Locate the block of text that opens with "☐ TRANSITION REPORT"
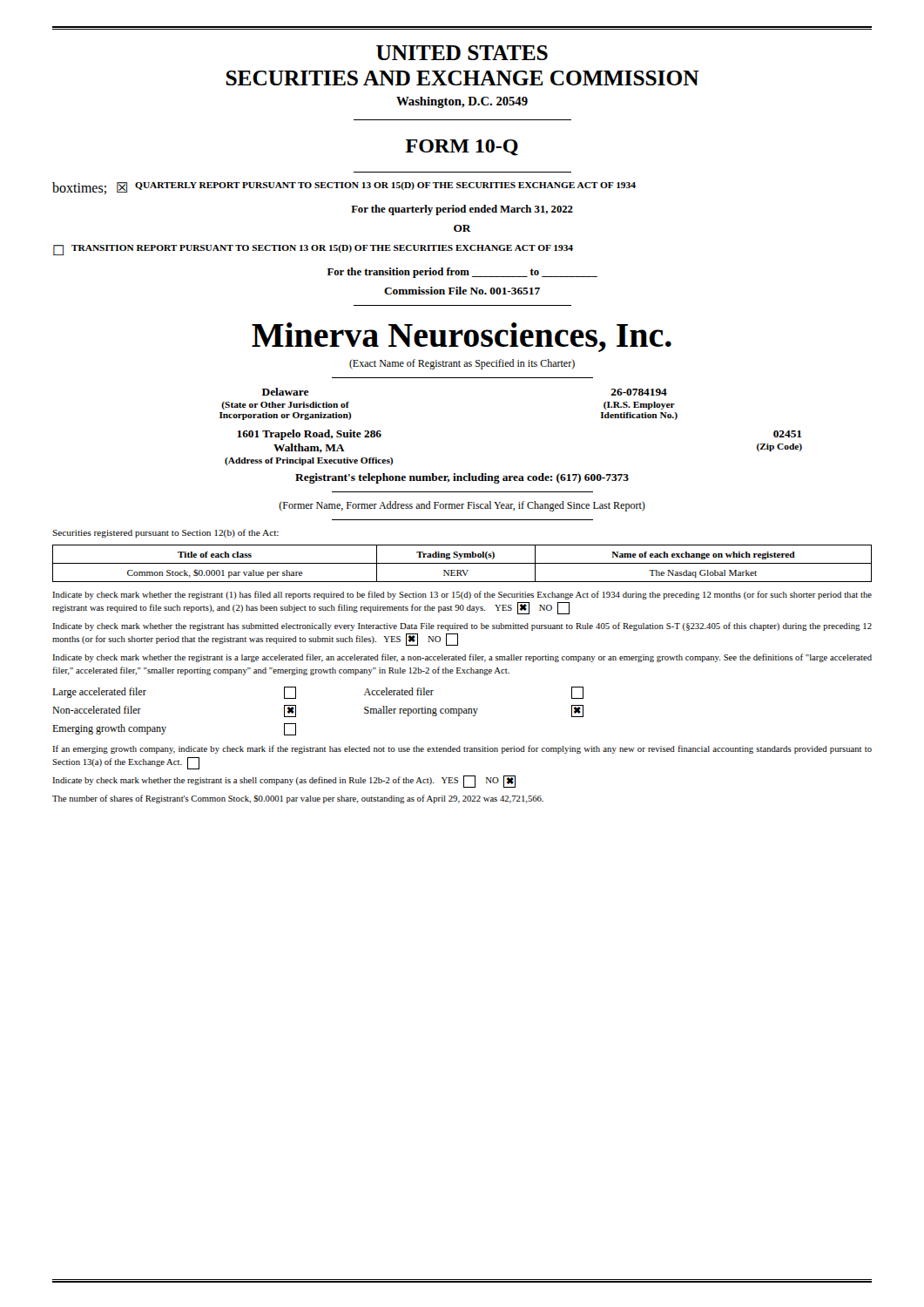Screen dimensions: 1307x924 coord(313,250)
